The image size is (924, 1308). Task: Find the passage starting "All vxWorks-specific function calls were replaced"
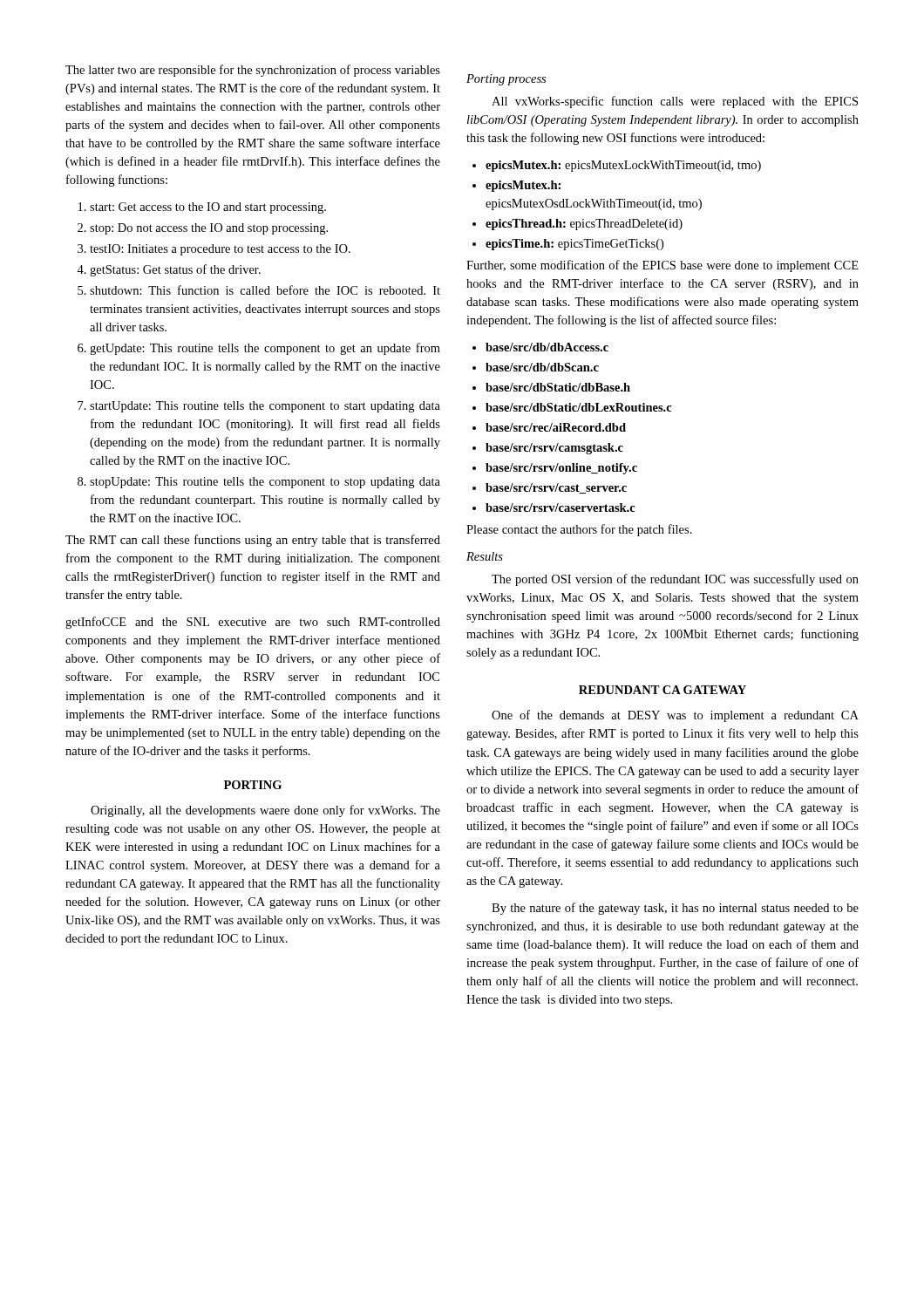(x=662, y=119)
